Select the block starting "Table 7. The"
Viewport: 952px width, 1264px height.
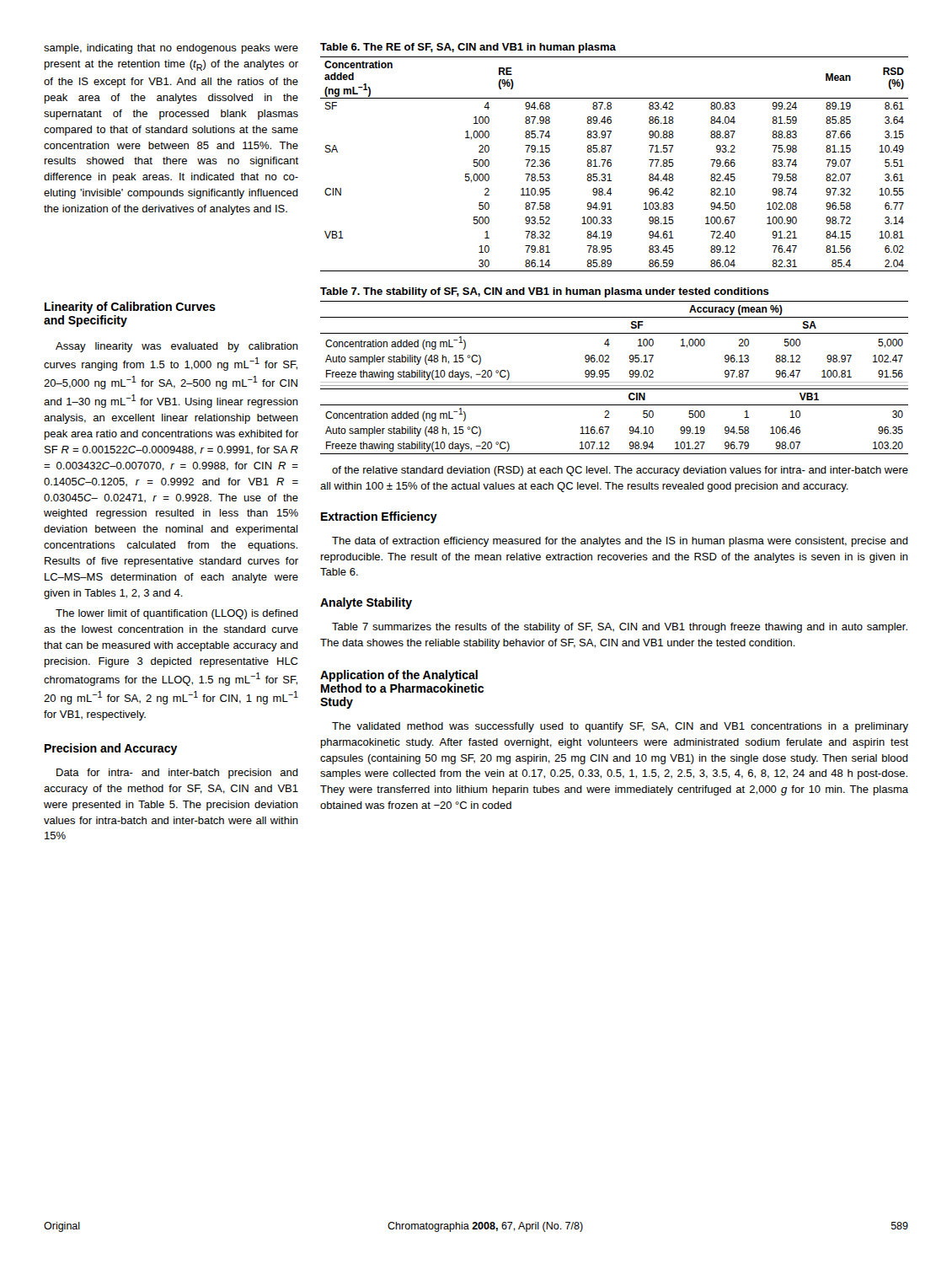pyautogui.click(x=545, y=291)
